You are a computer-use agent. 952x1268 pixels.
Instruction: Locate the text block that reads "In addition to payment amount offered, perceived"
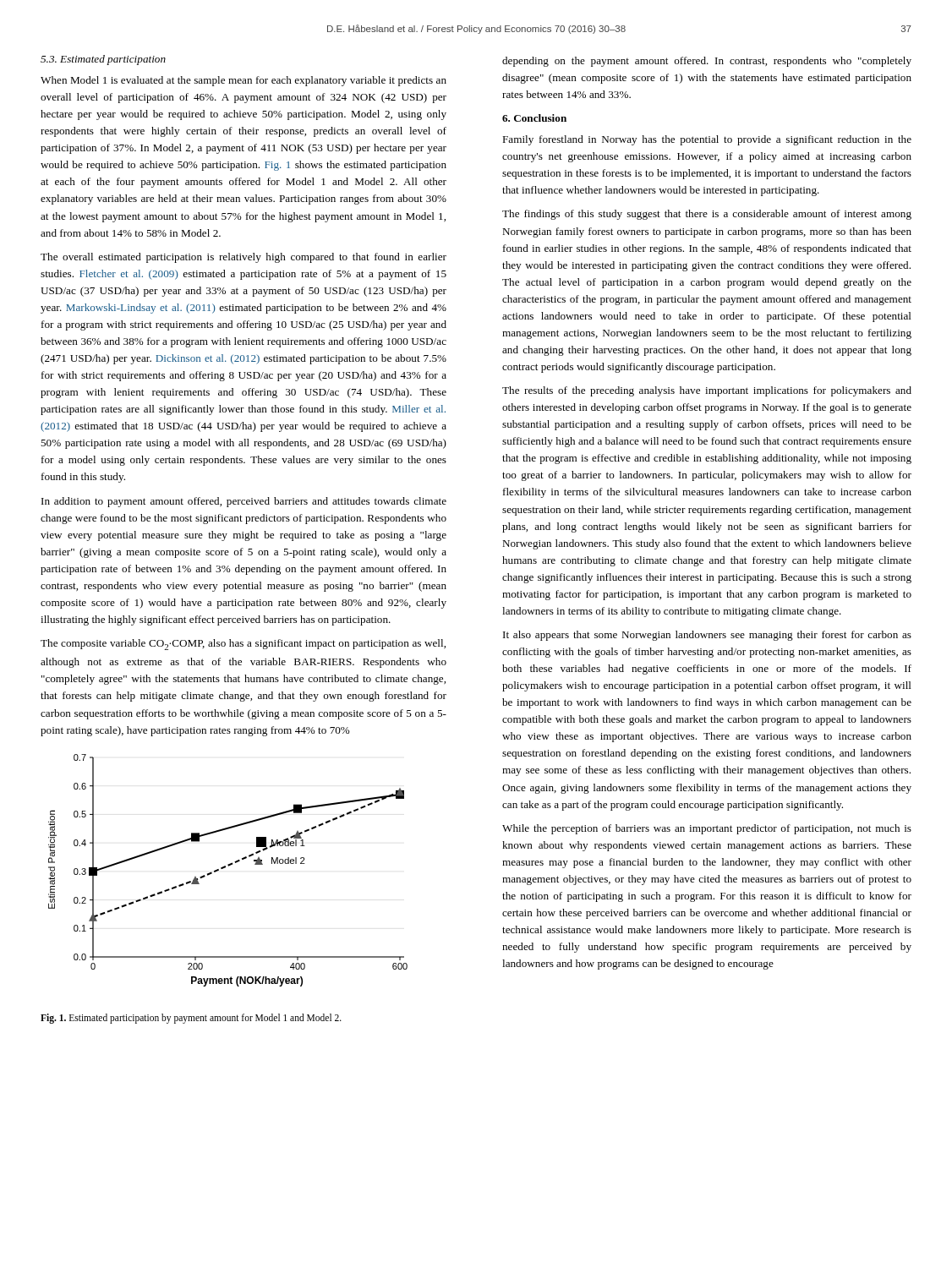coord(243,560)
